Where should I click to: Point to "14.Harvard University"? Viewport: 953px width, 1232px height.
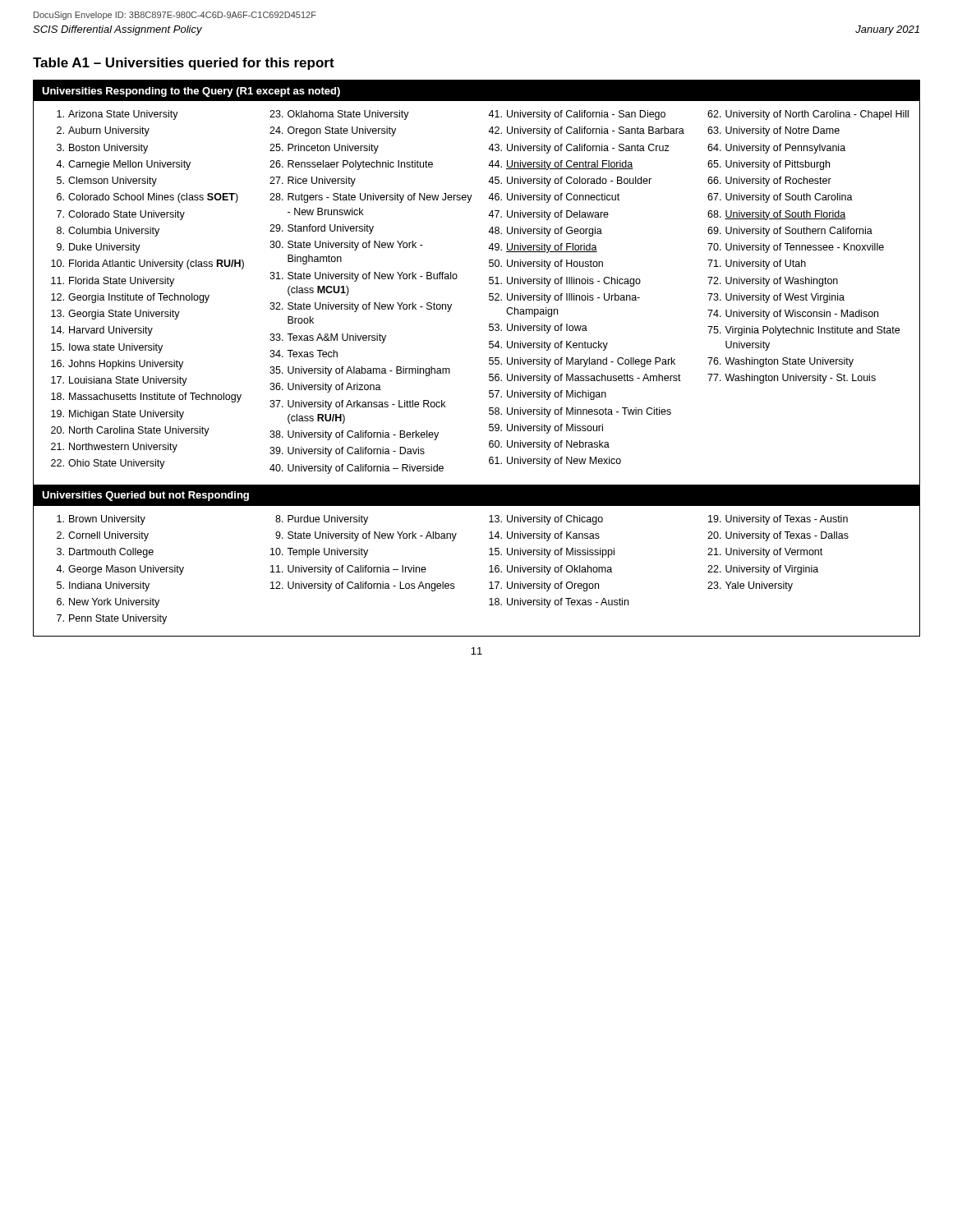(x=148, y=331)
